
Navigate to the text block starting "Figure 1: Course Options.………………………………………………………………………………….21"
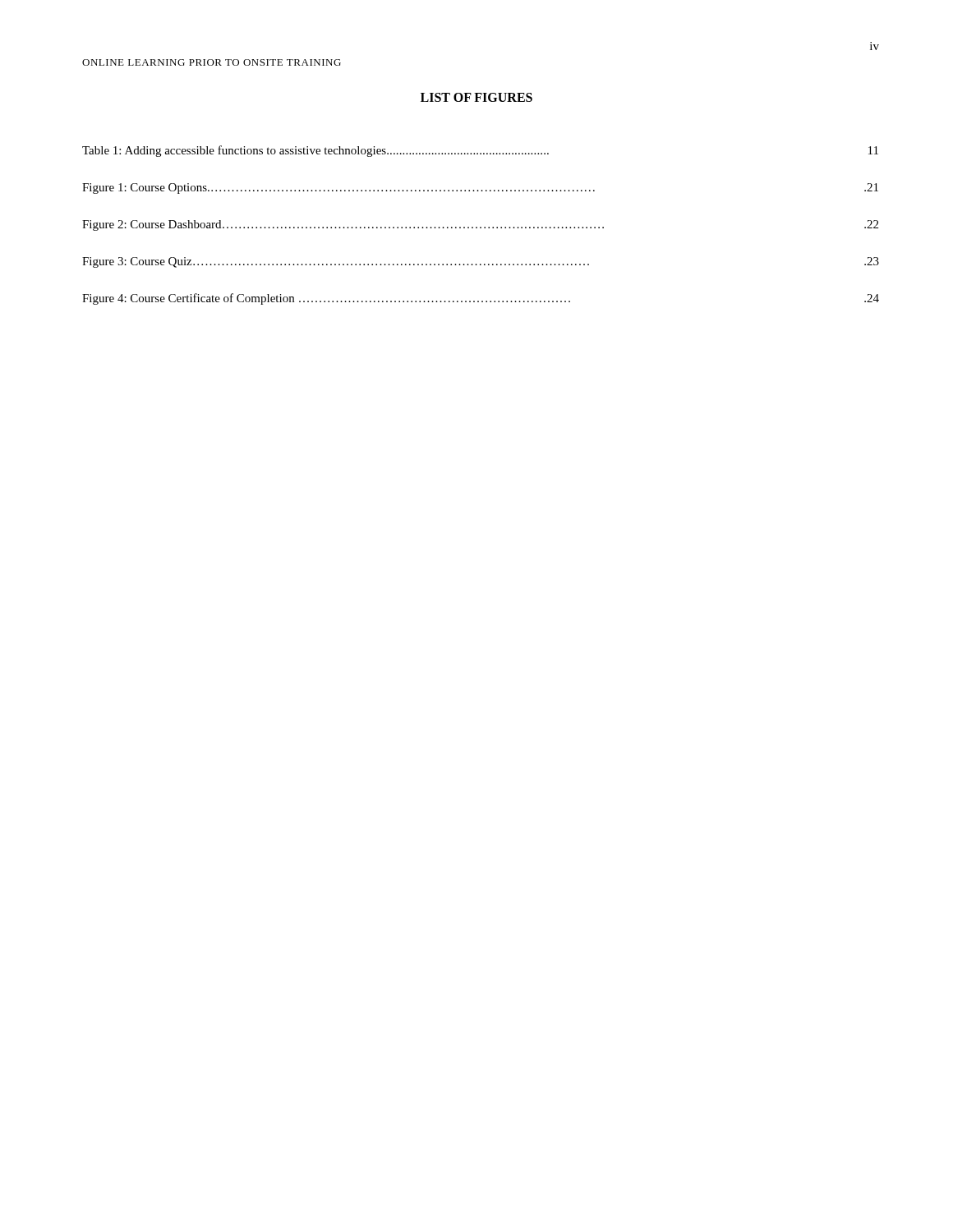coord(481,188)
